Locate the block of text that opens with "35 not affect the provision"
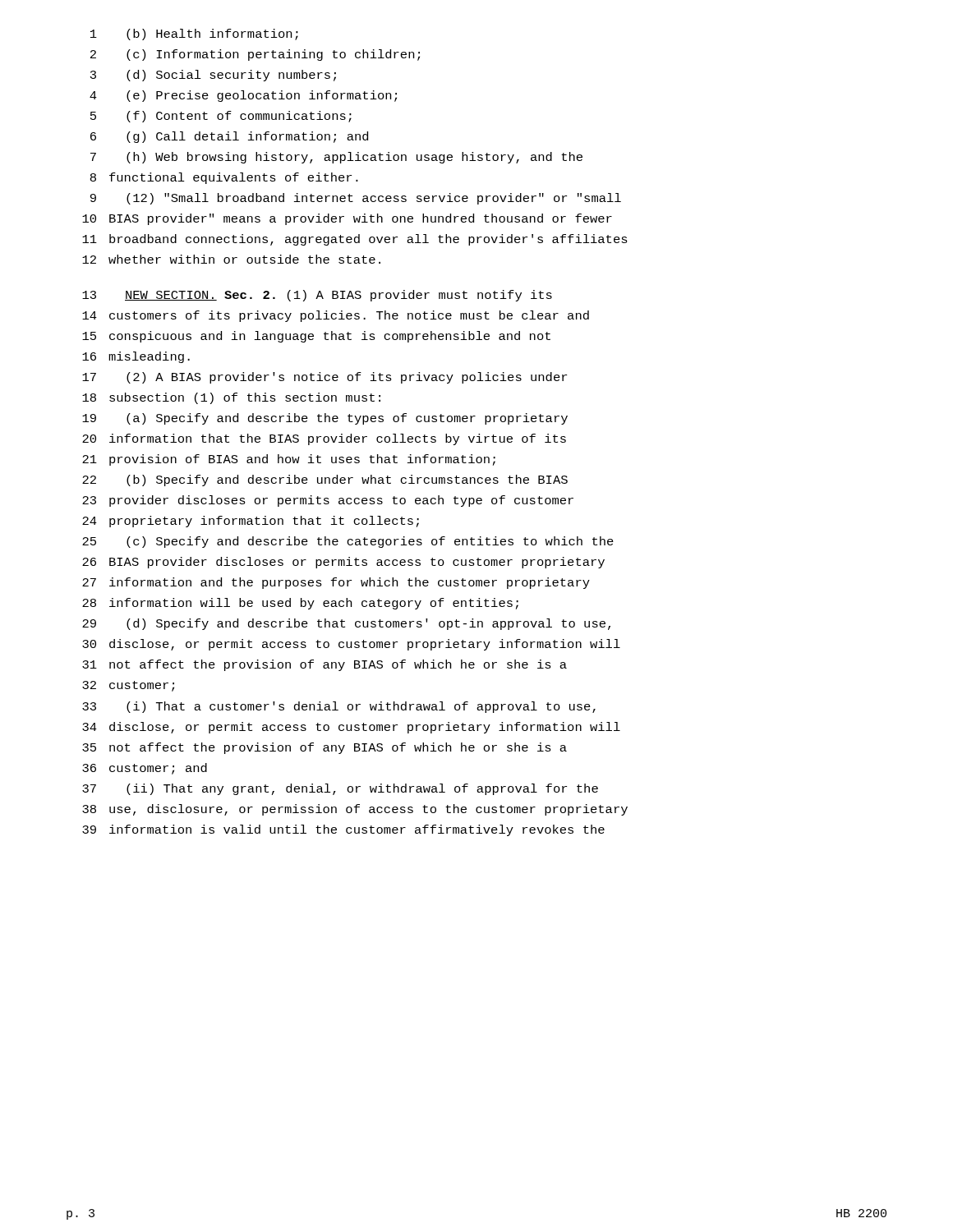 476,748
